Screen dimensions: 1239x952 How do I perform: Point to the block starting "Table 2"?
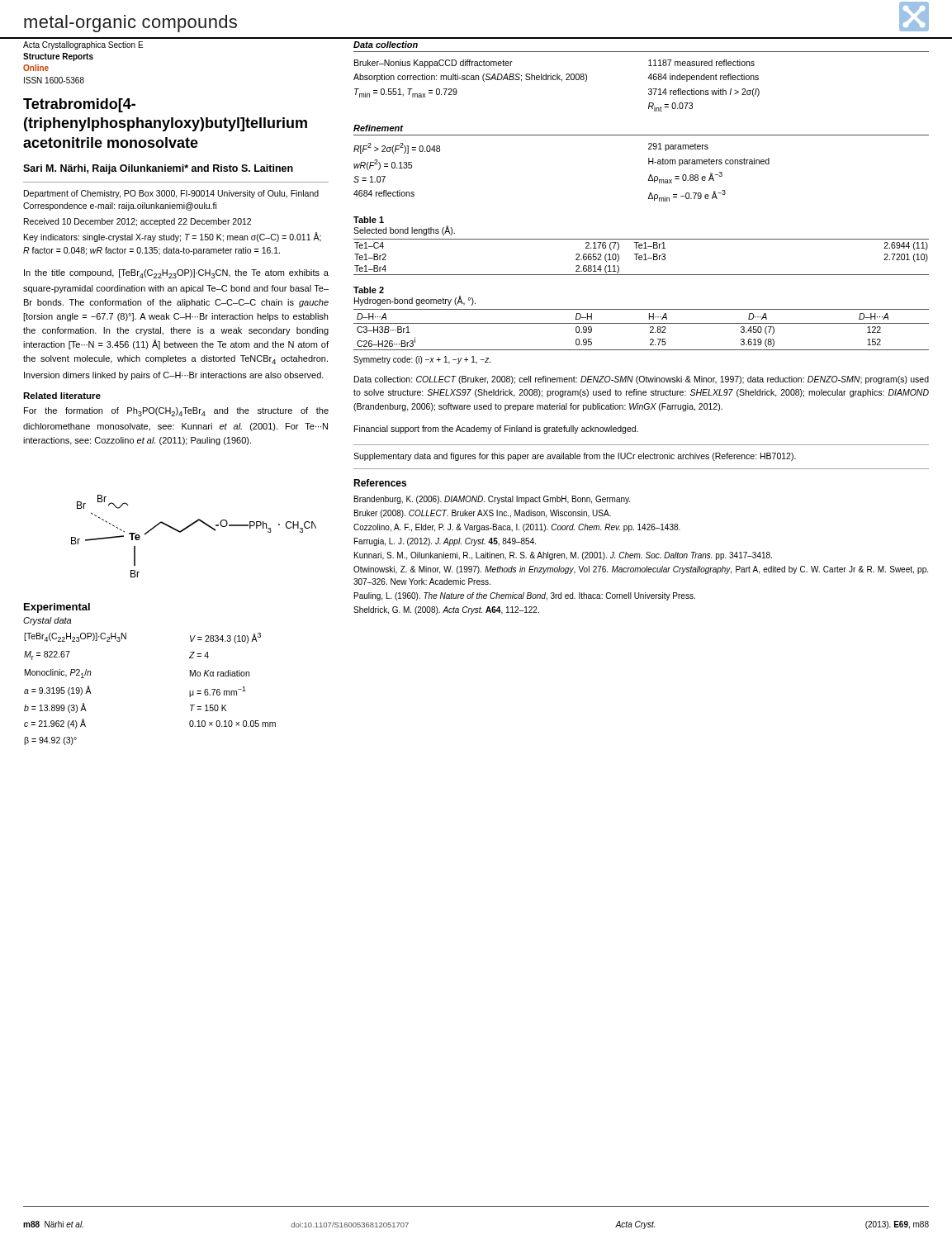point(369,290)
